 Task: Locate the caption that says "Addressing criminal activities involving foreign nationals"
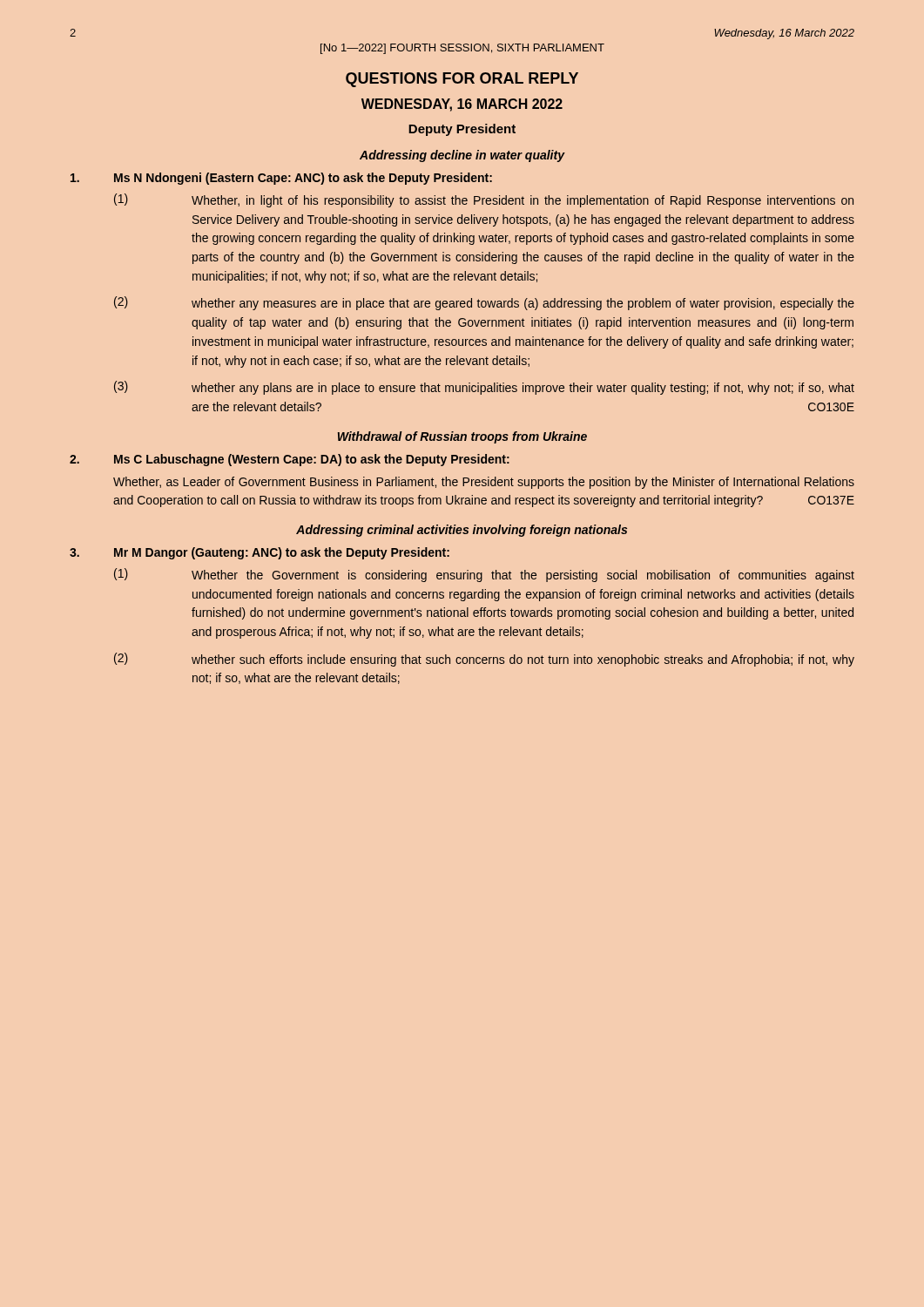[x=462, y=530]
